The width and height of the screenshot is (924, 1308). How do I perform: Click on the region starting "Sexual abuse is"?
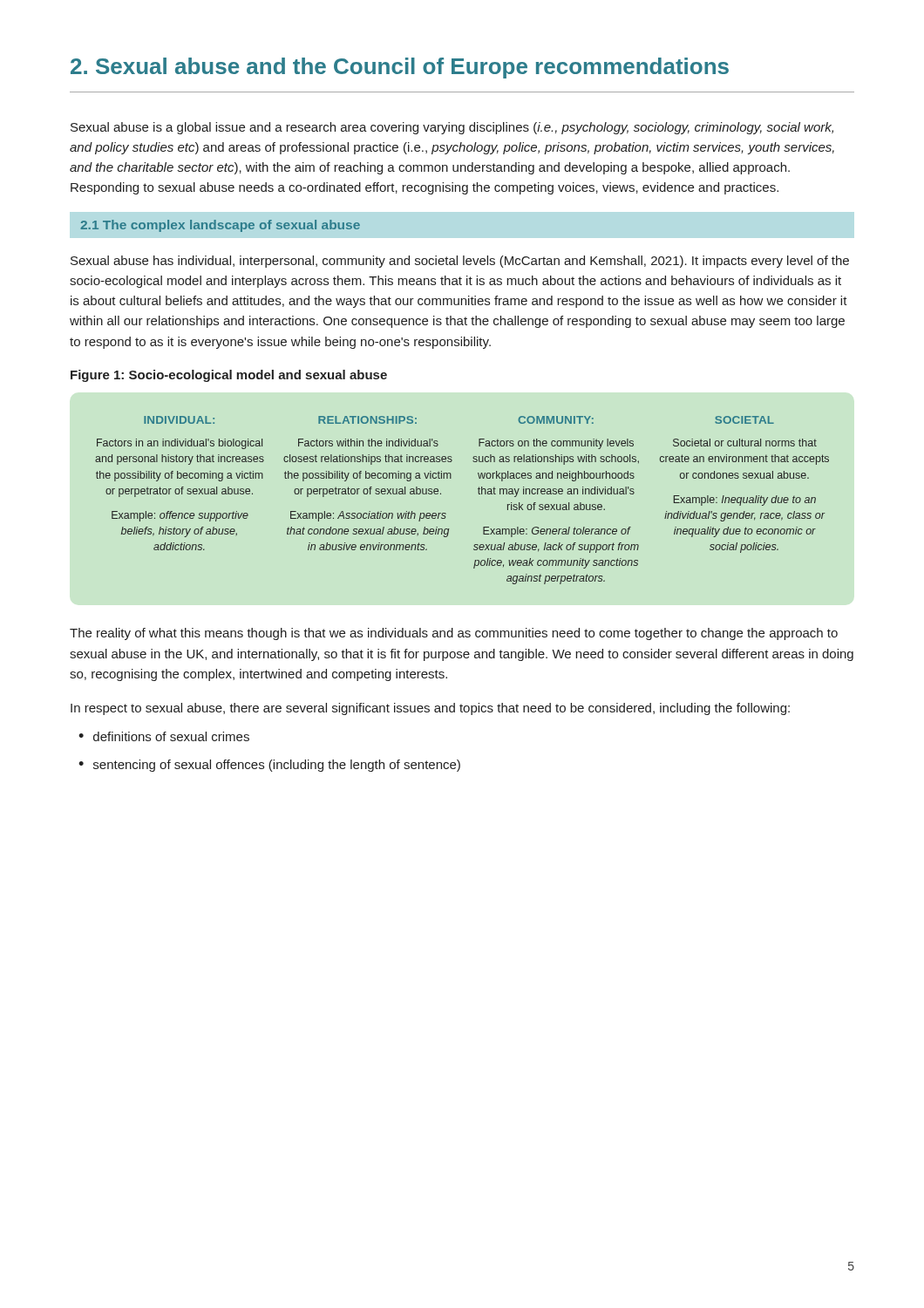[x=453, y=157]
